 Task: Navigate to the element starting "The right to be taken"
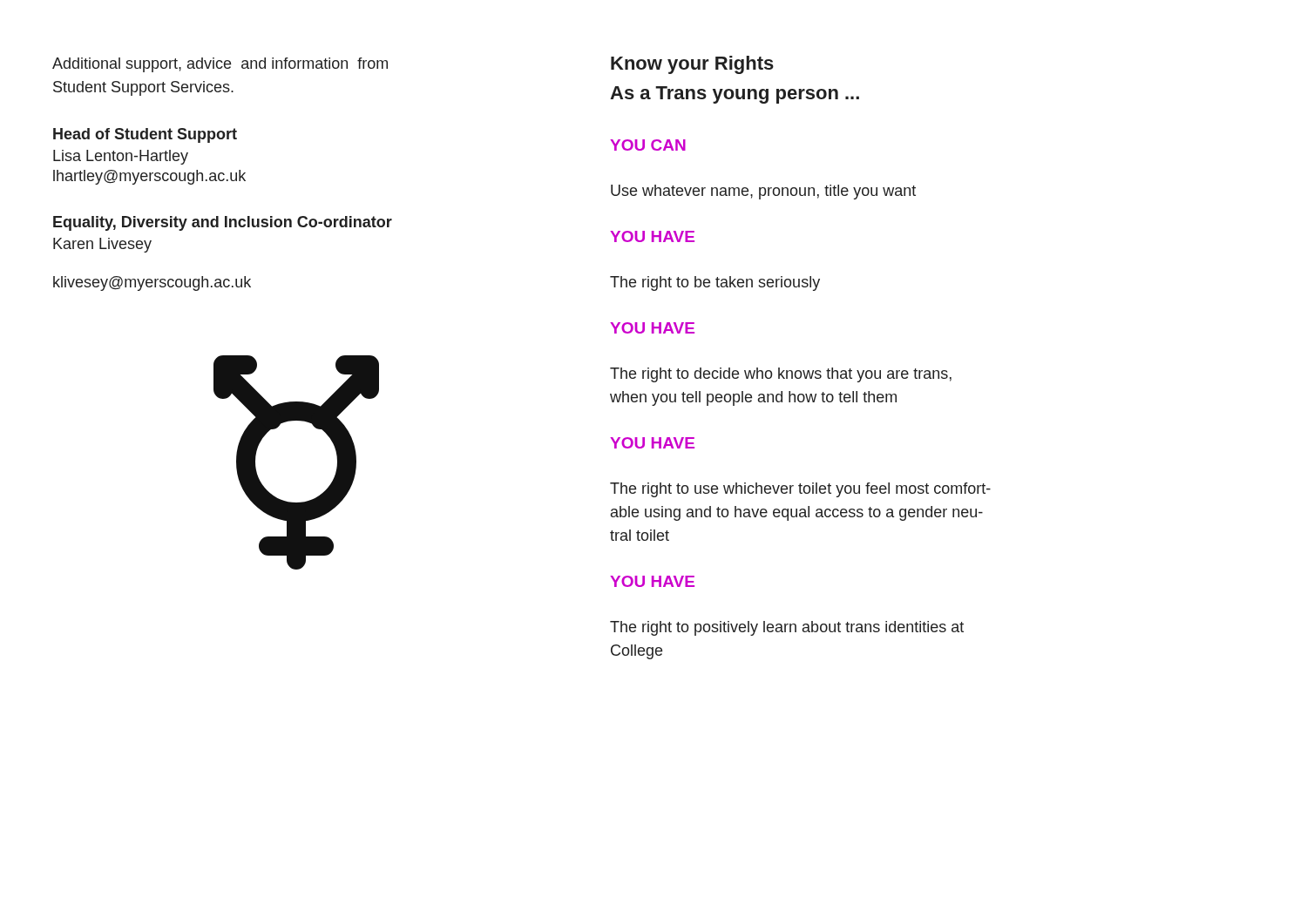point(715,283)
